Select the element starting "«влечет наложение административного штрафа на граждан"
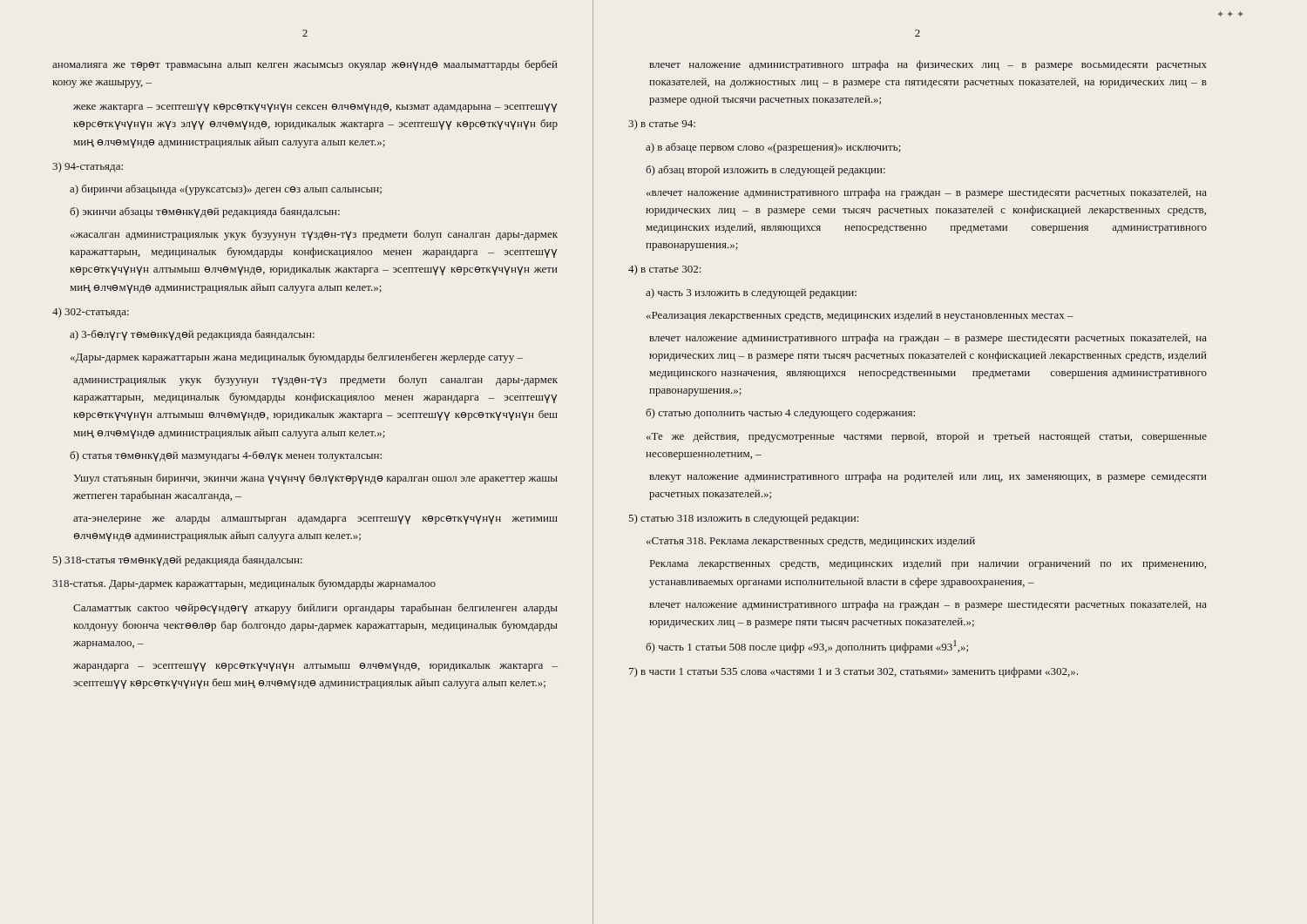 point(926,218)
